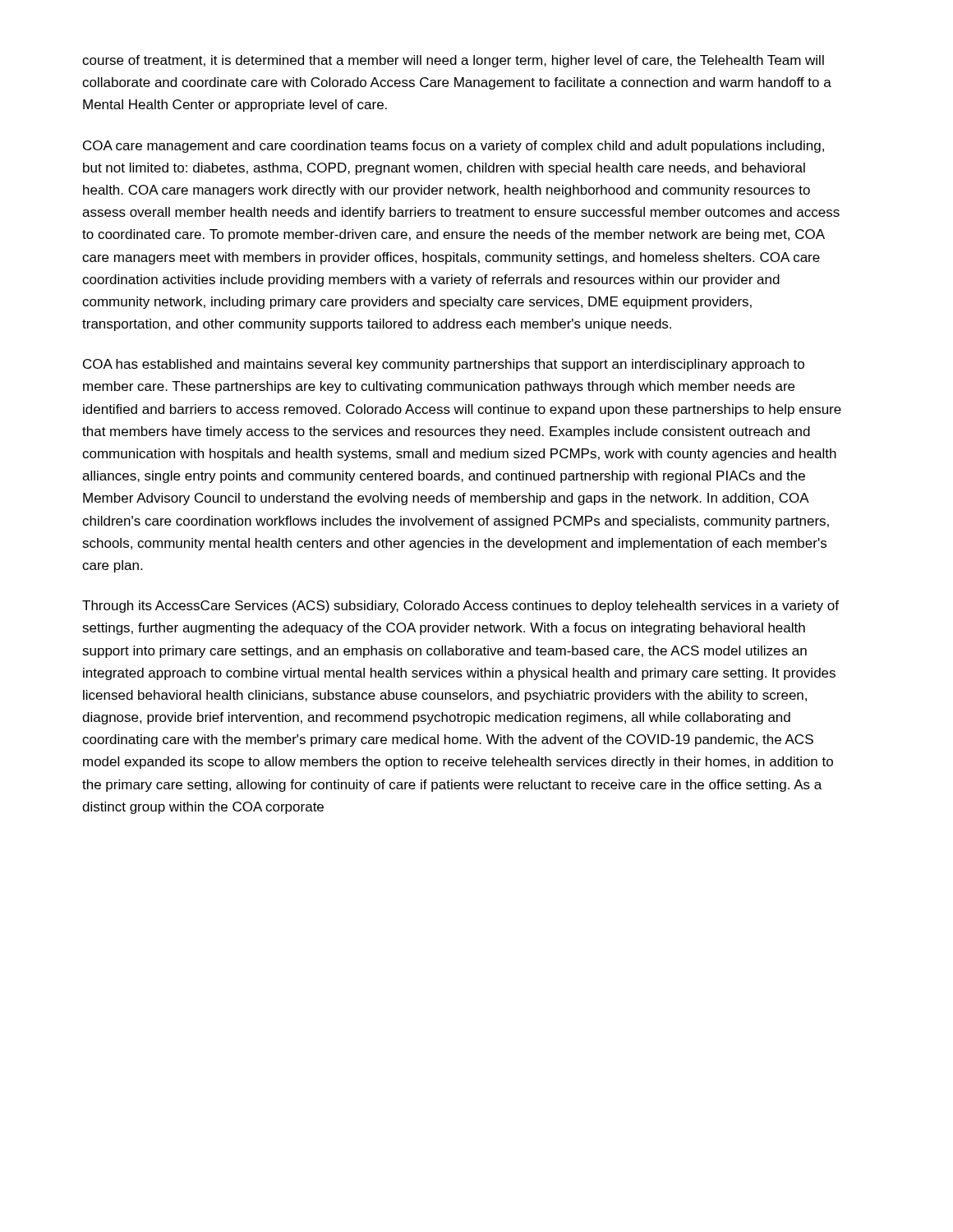The width and height of the screenshot is (953, 1232).
Task: Click on the block starting "Through its AccessCare Services"
Action: click(460, 706)
